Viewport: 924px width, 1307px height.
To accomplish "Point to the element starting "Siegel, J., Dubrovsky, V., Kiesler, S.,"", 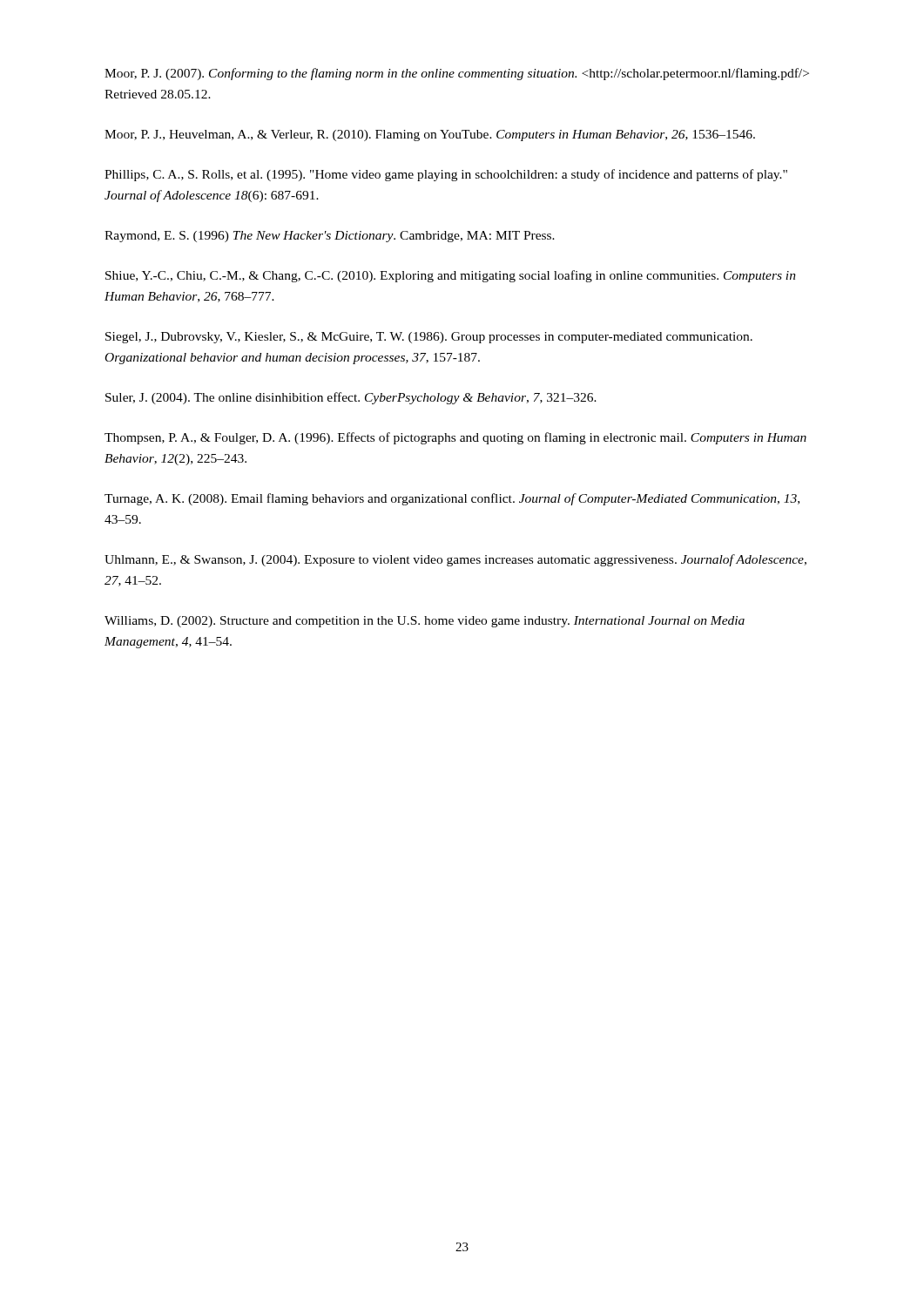I will click(429, 346).
